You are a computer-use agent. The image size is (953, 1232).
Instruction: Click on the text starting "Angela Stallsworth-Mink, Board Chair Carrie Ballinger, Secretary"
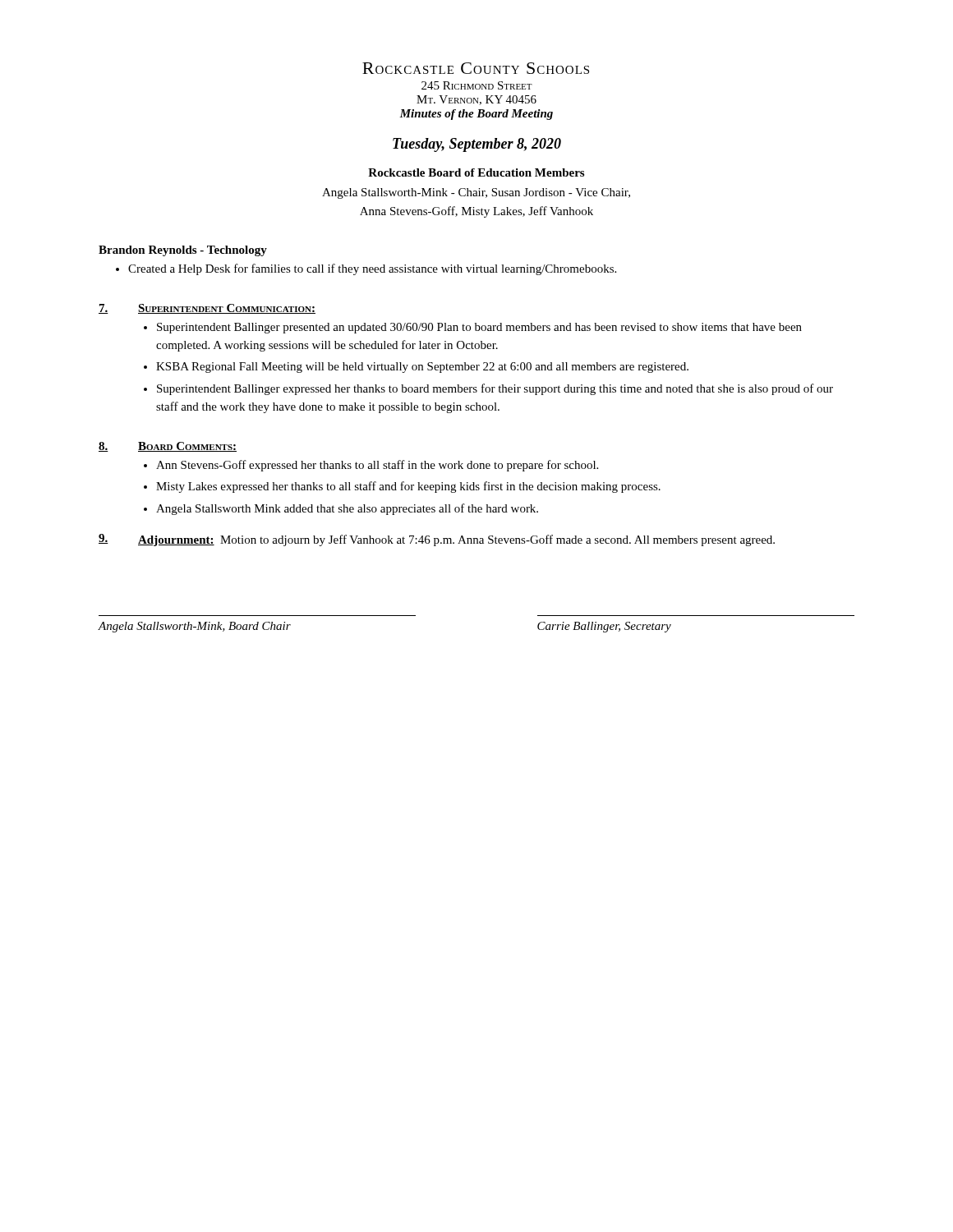click(x=201, y=627)
